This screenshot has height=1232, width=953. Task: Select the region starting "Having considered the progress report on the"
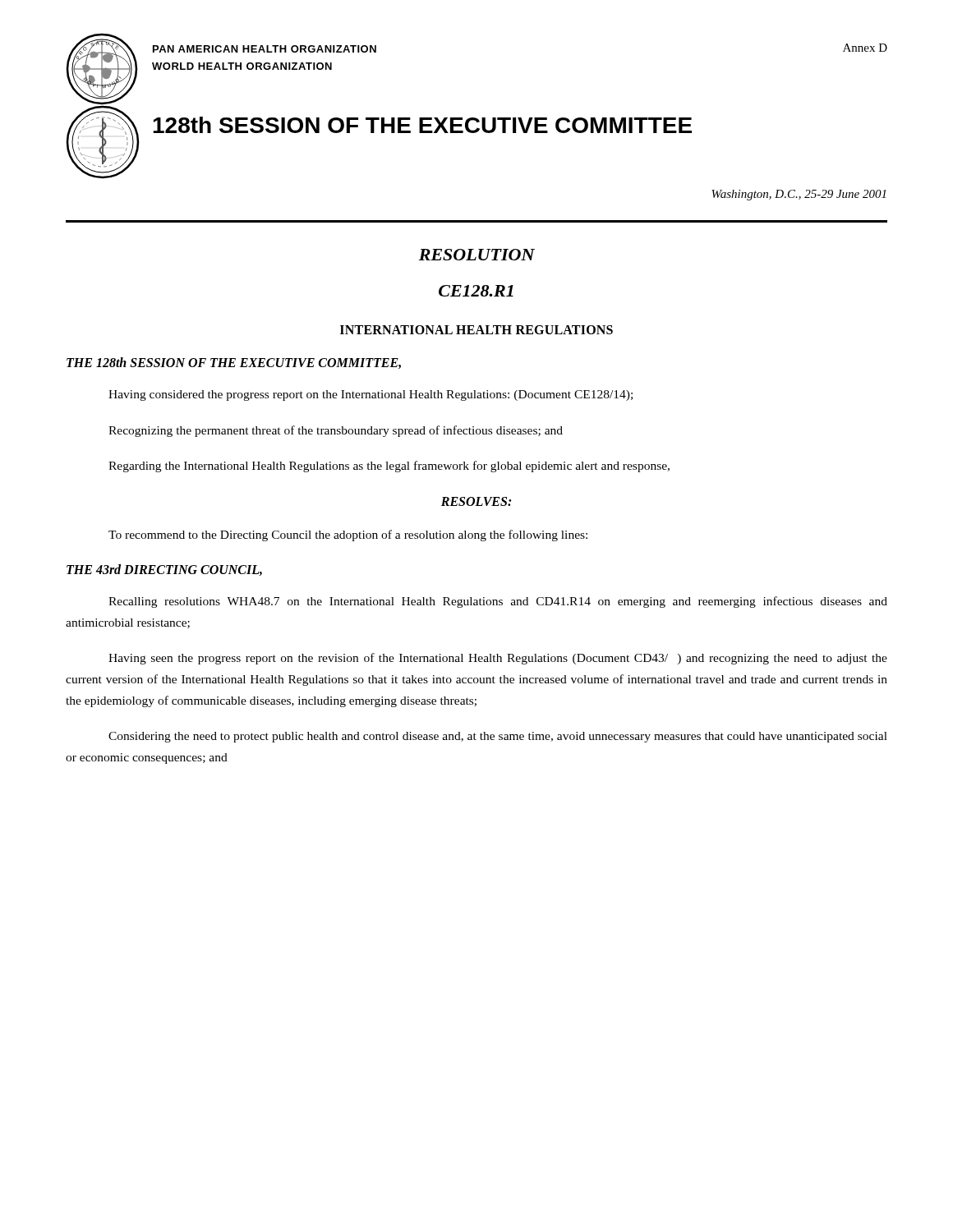[371, 394]
